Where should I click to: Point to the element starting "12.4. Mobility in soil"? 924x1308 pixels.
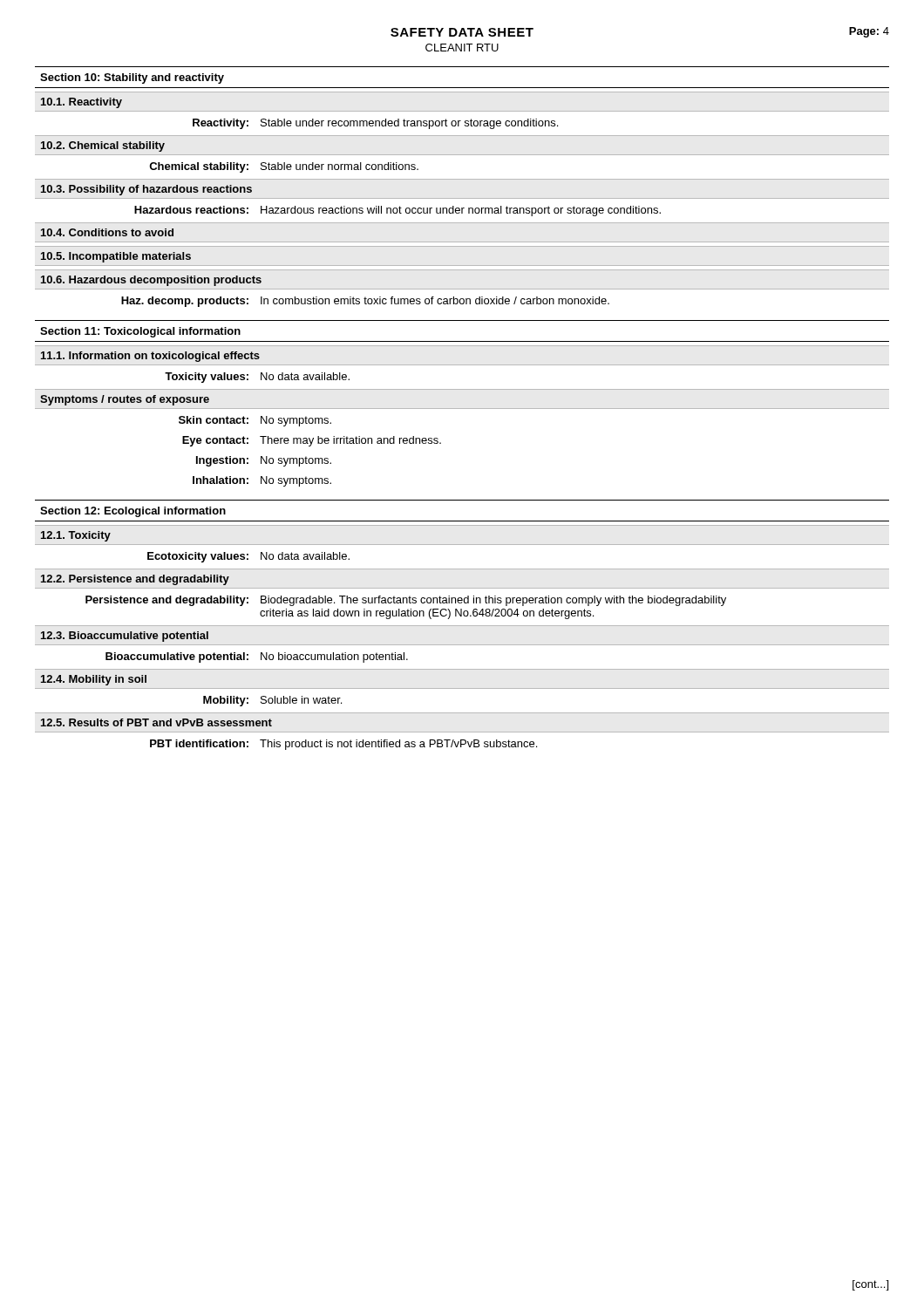point(94,679)
